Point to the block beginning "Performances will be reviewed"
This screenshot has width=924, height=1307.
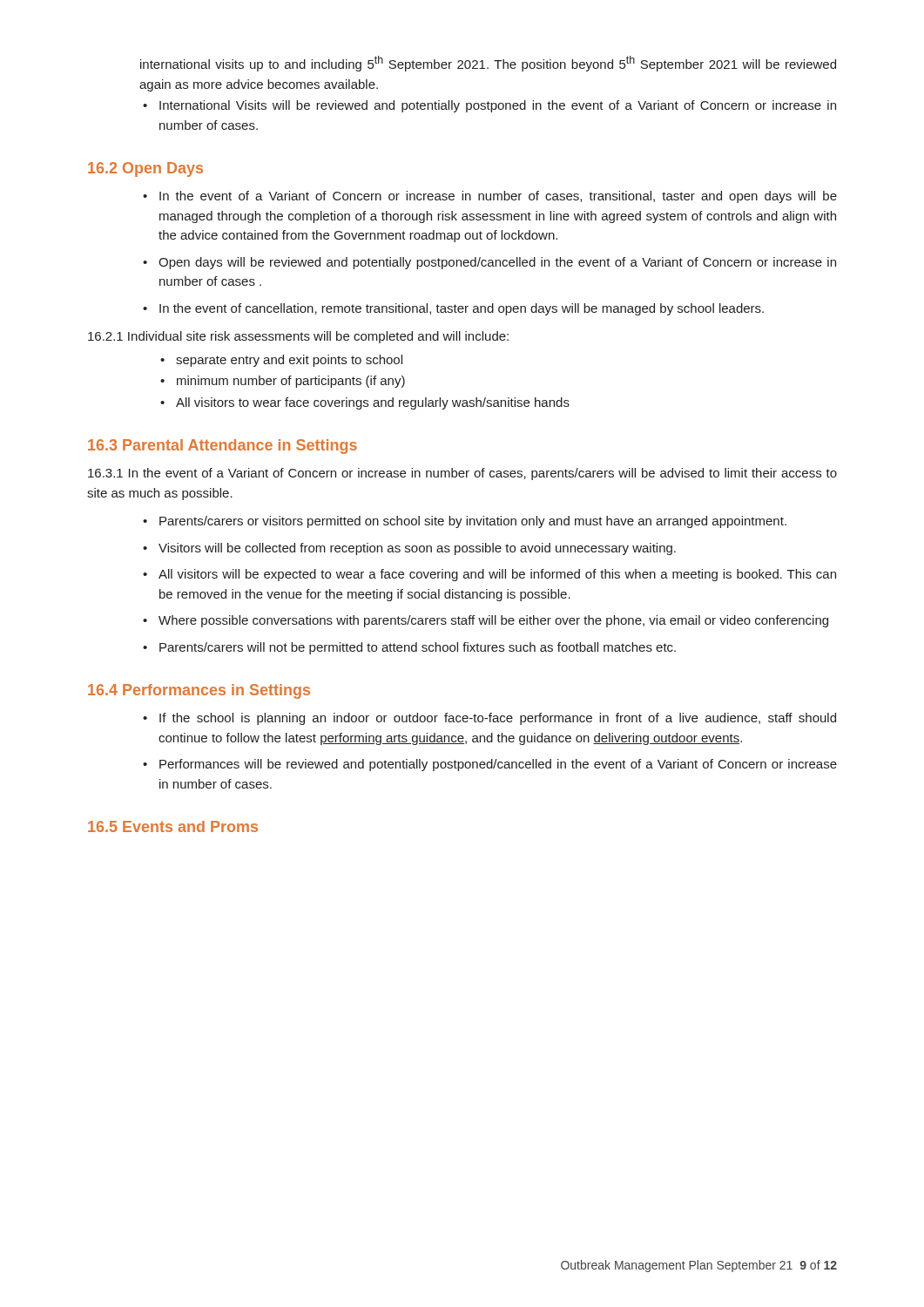tap(488, 774)
